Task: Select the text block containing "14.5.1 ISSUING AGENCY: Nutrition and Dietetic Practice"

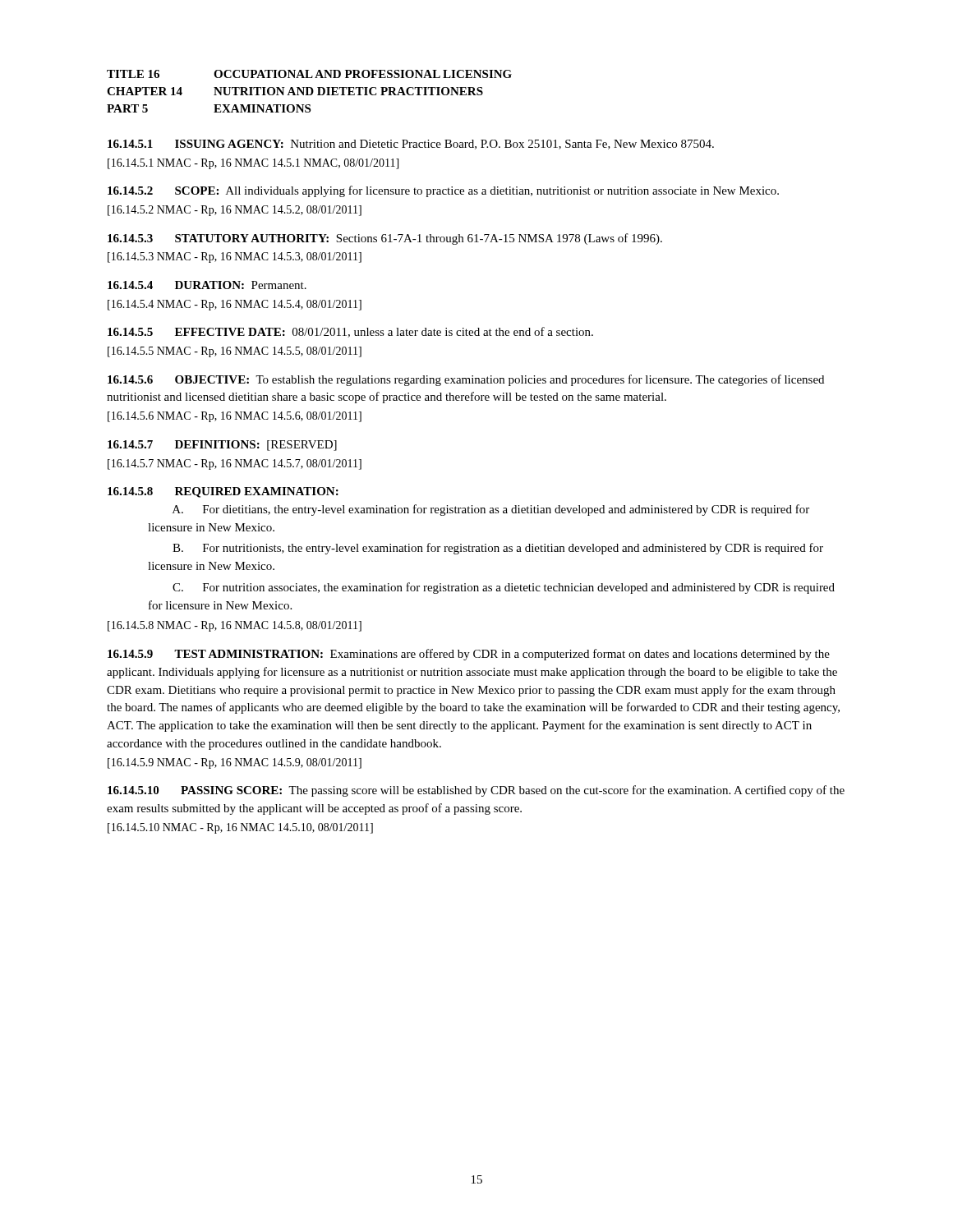Action: click(x=476, y=153)
